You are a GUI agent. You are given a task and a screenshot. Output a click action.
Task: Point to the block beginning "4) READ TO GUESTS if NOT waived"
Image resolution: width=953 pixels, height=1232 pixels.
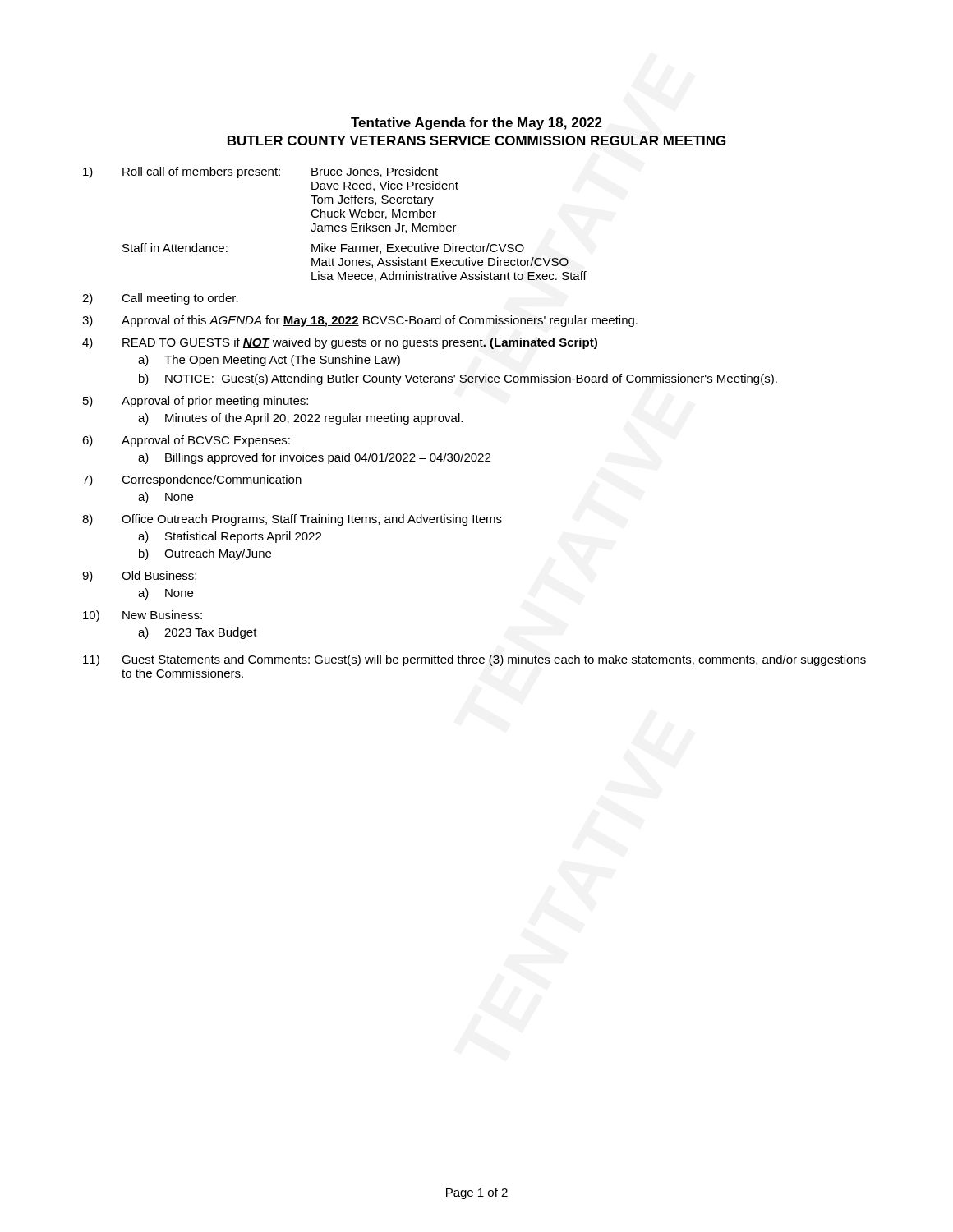(x=340, y=343)
